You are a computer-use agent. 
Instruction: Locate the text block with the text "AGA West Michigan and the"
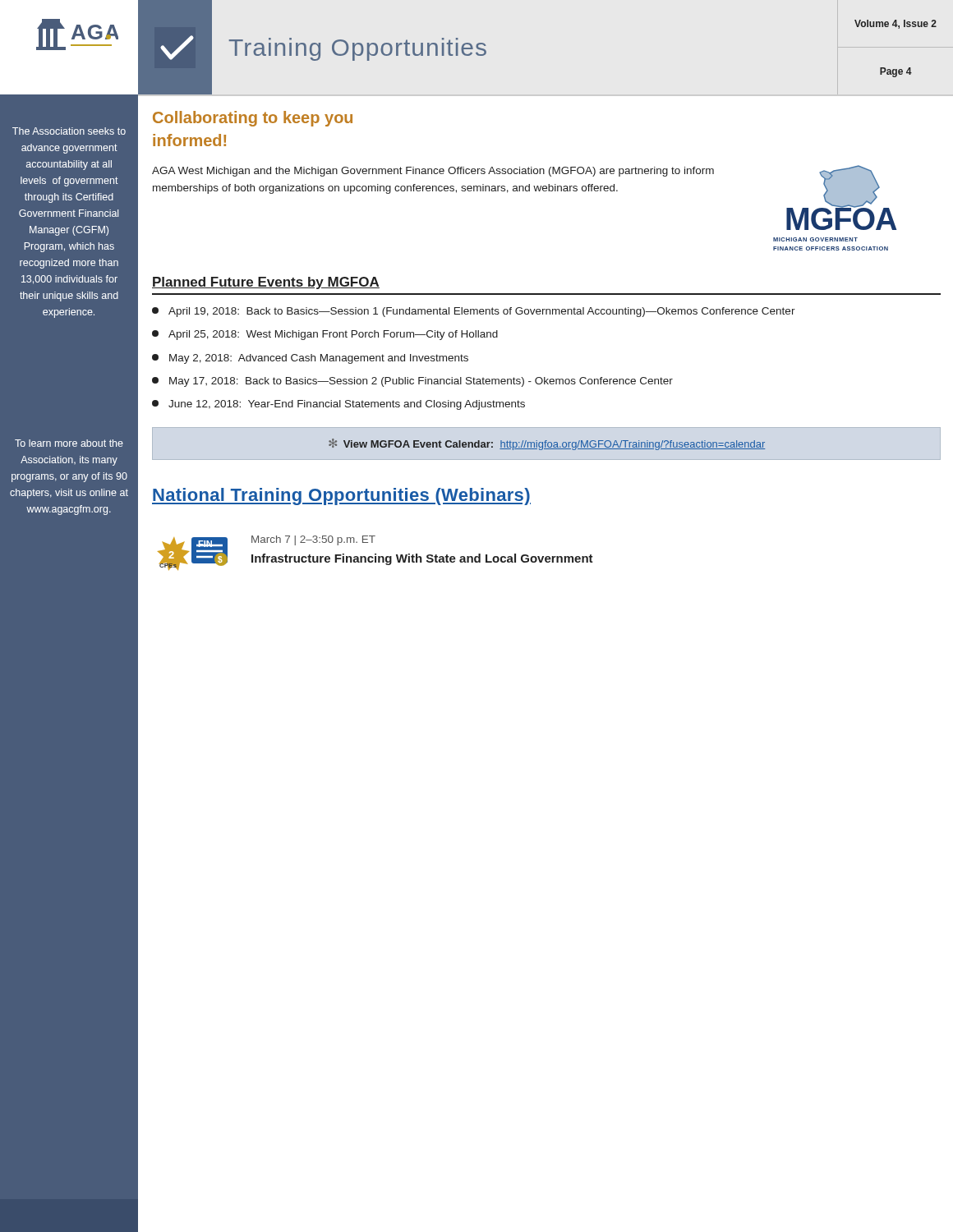(x=433, y=179)
